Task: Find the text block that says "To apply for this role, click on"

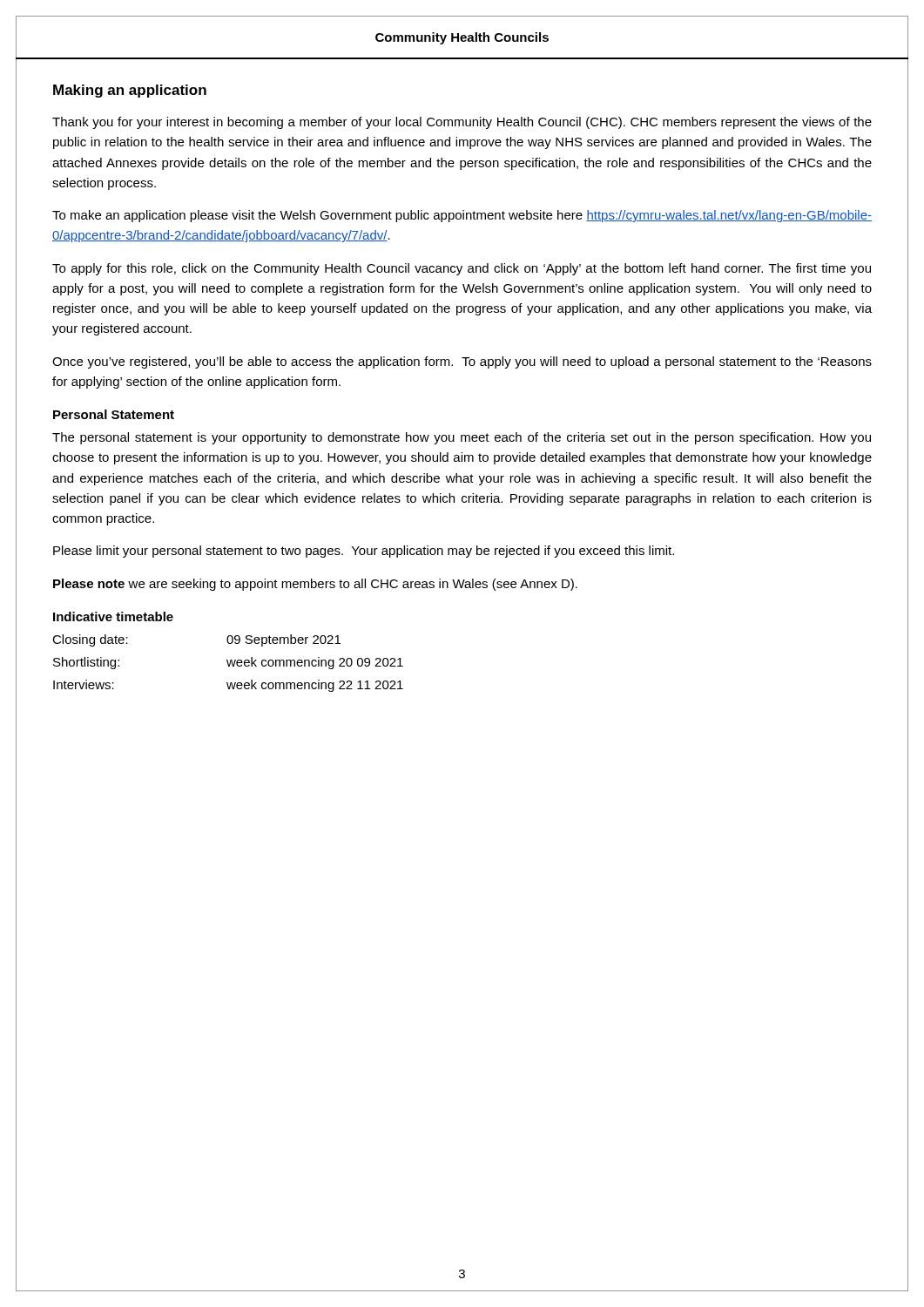Action: coord(462,298)
